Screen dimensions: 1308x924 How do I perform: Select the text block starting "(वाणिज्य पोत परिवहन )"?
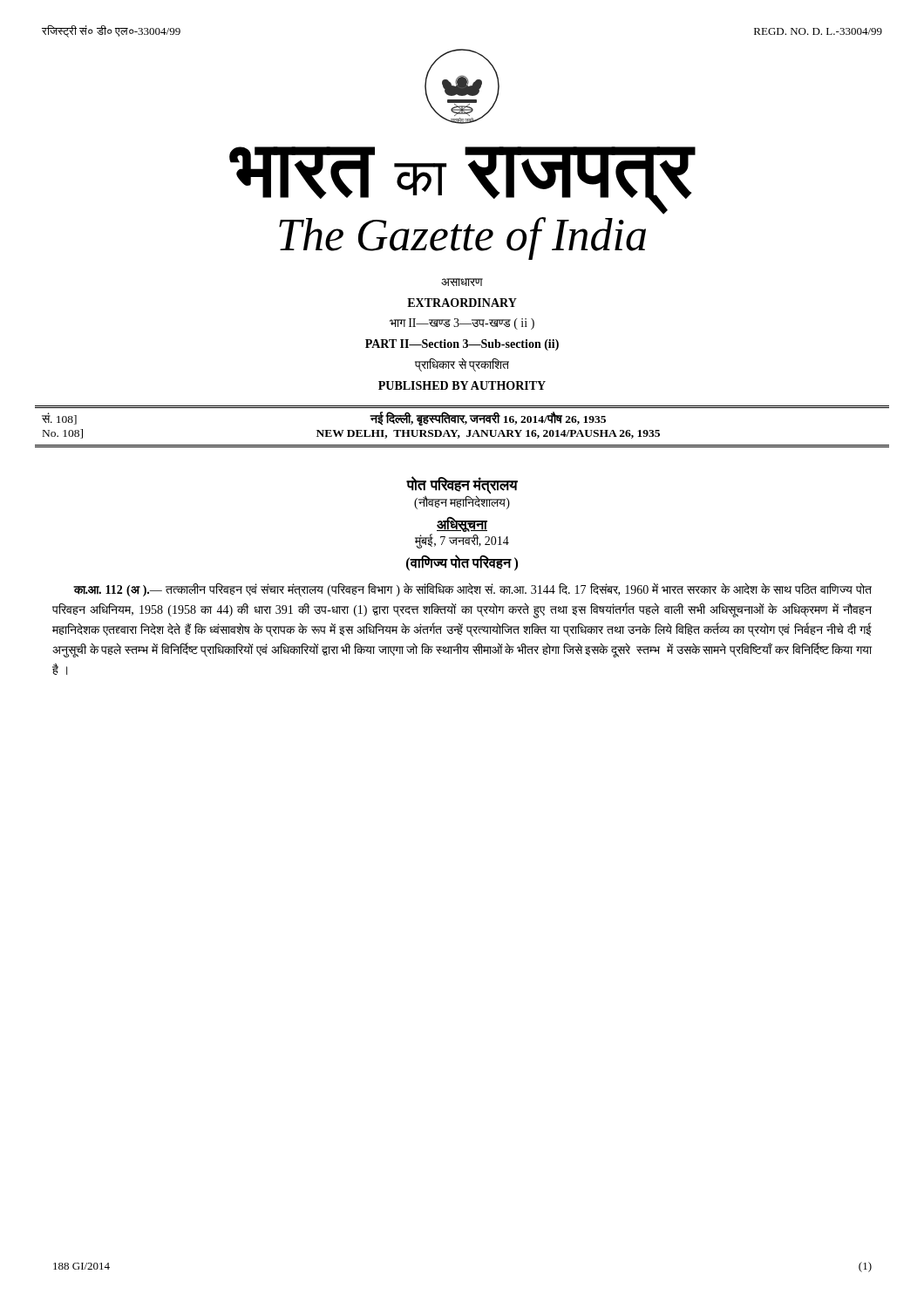coord(462,563)
